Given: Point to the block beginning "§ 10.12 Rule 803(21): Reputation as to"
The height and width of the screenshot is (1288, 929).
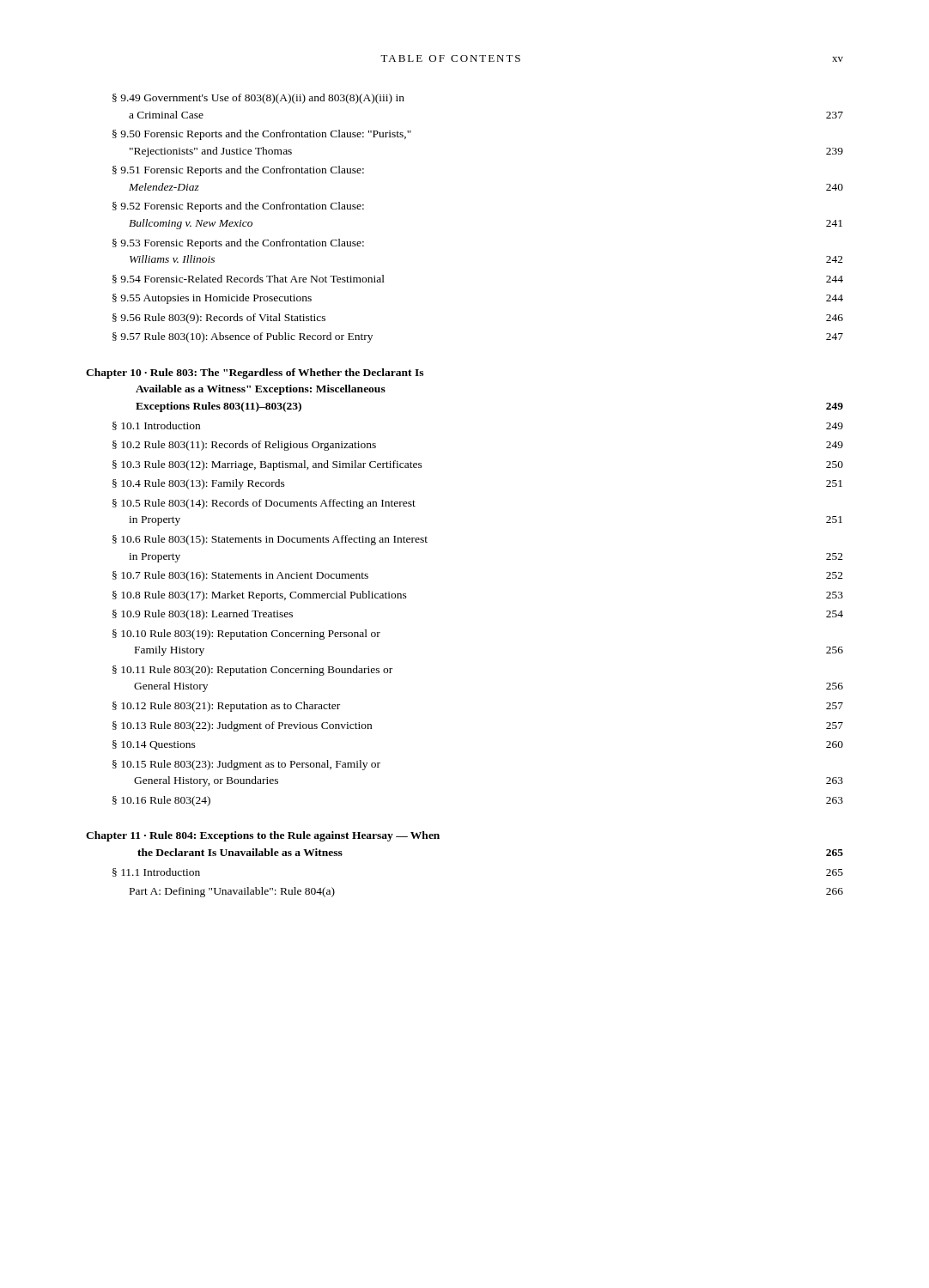Looking at the screenshot, I should (x=227, y=706).
